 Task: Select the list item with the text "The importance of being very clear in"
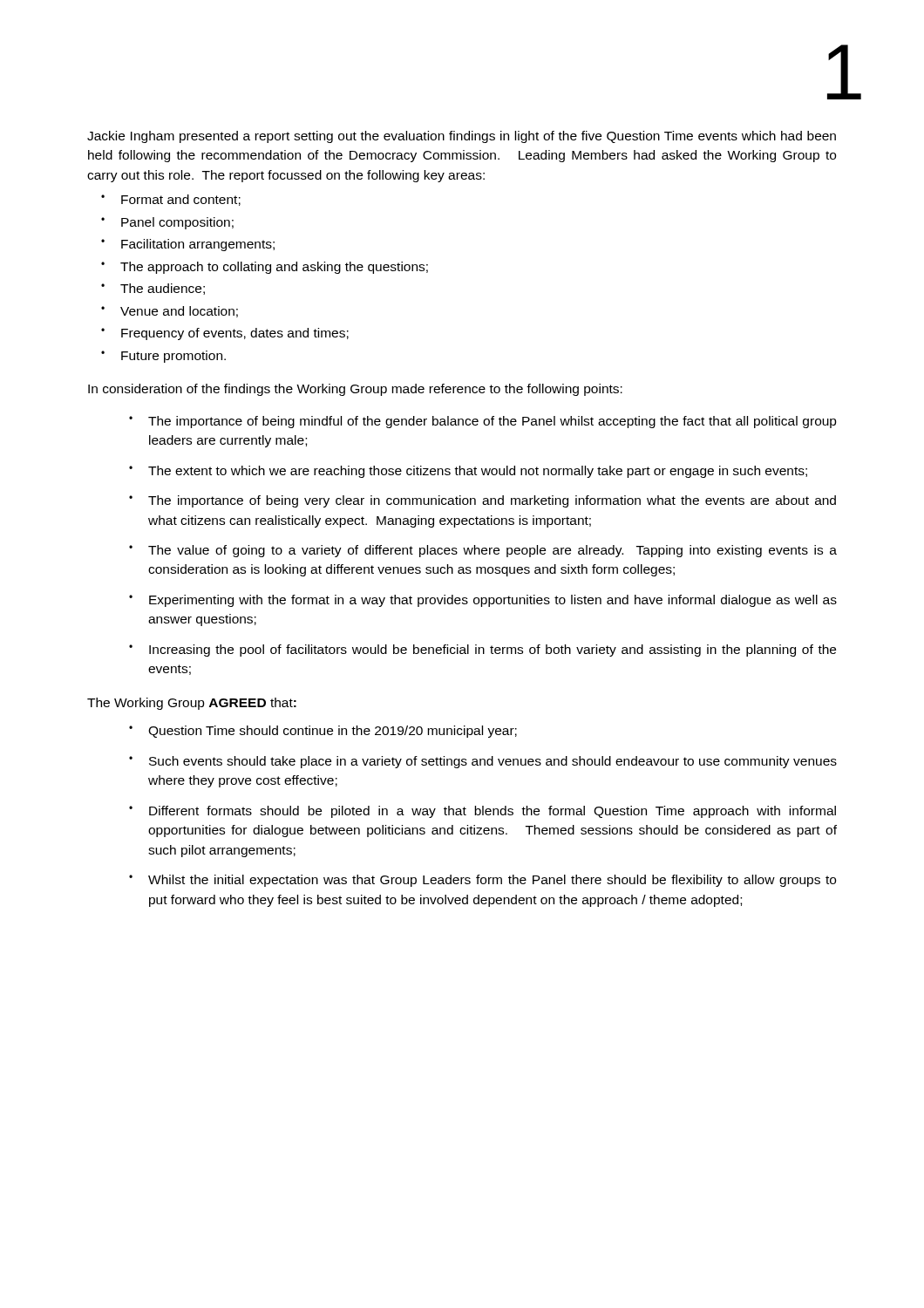pos(493,511)
